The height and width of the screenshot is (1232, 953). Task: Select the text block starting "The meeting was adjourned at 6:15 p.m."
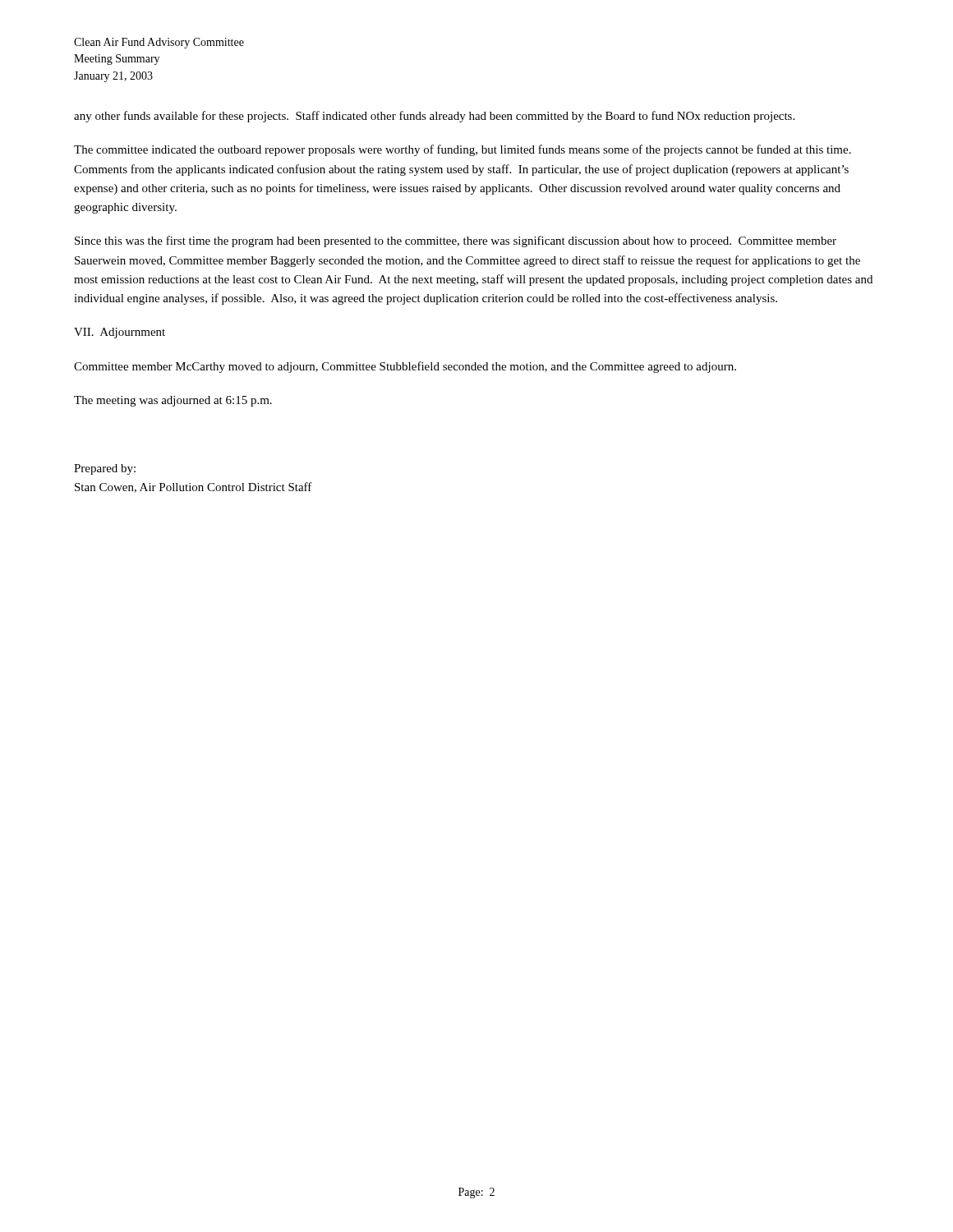click(x=173, y=400)
